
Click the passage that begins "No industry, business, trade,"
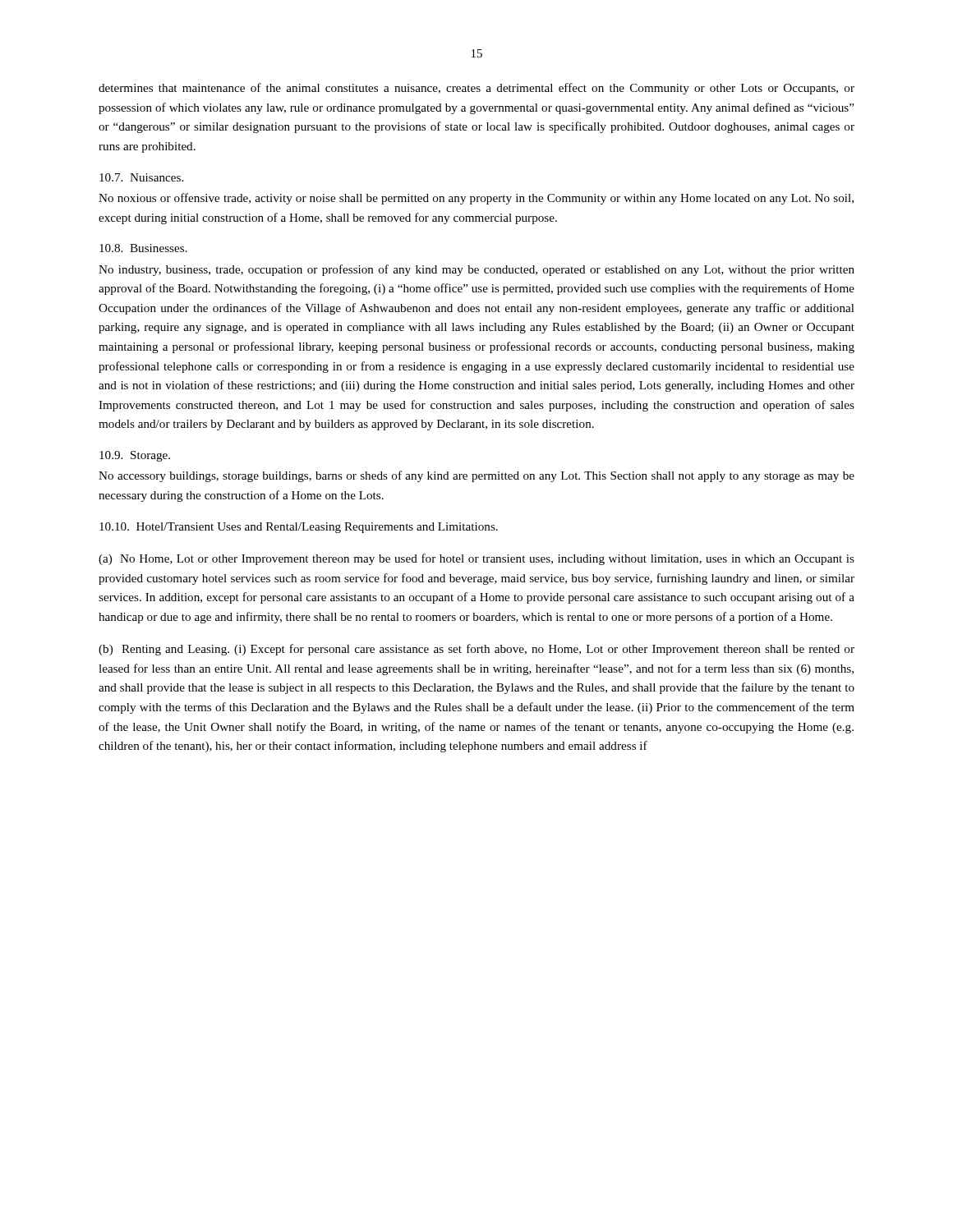pyautogui.click(x=476, y=346)
